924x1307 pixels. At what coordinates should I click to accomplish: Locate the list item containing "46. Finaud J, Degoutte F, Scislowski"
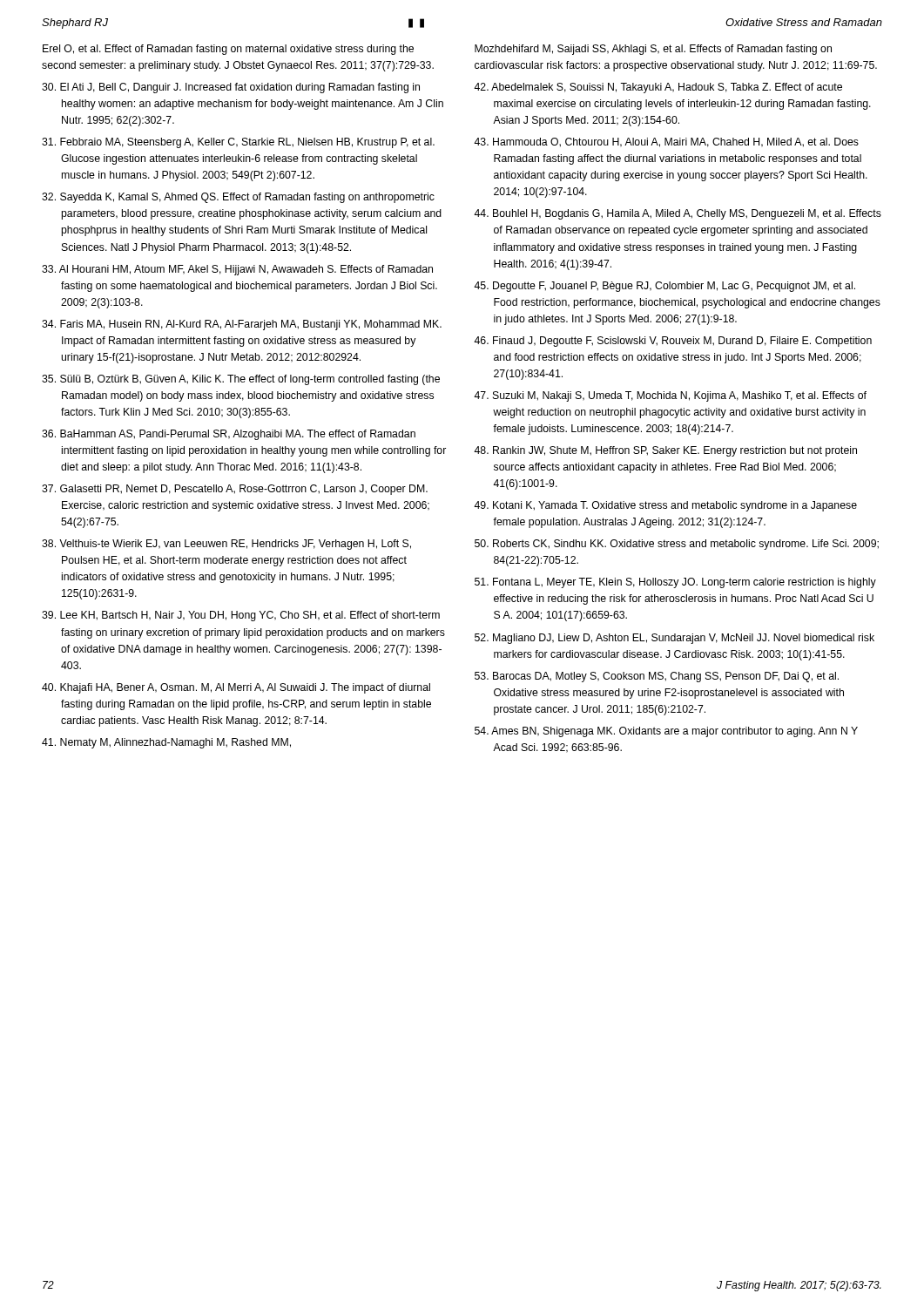(x=678, y=358)
